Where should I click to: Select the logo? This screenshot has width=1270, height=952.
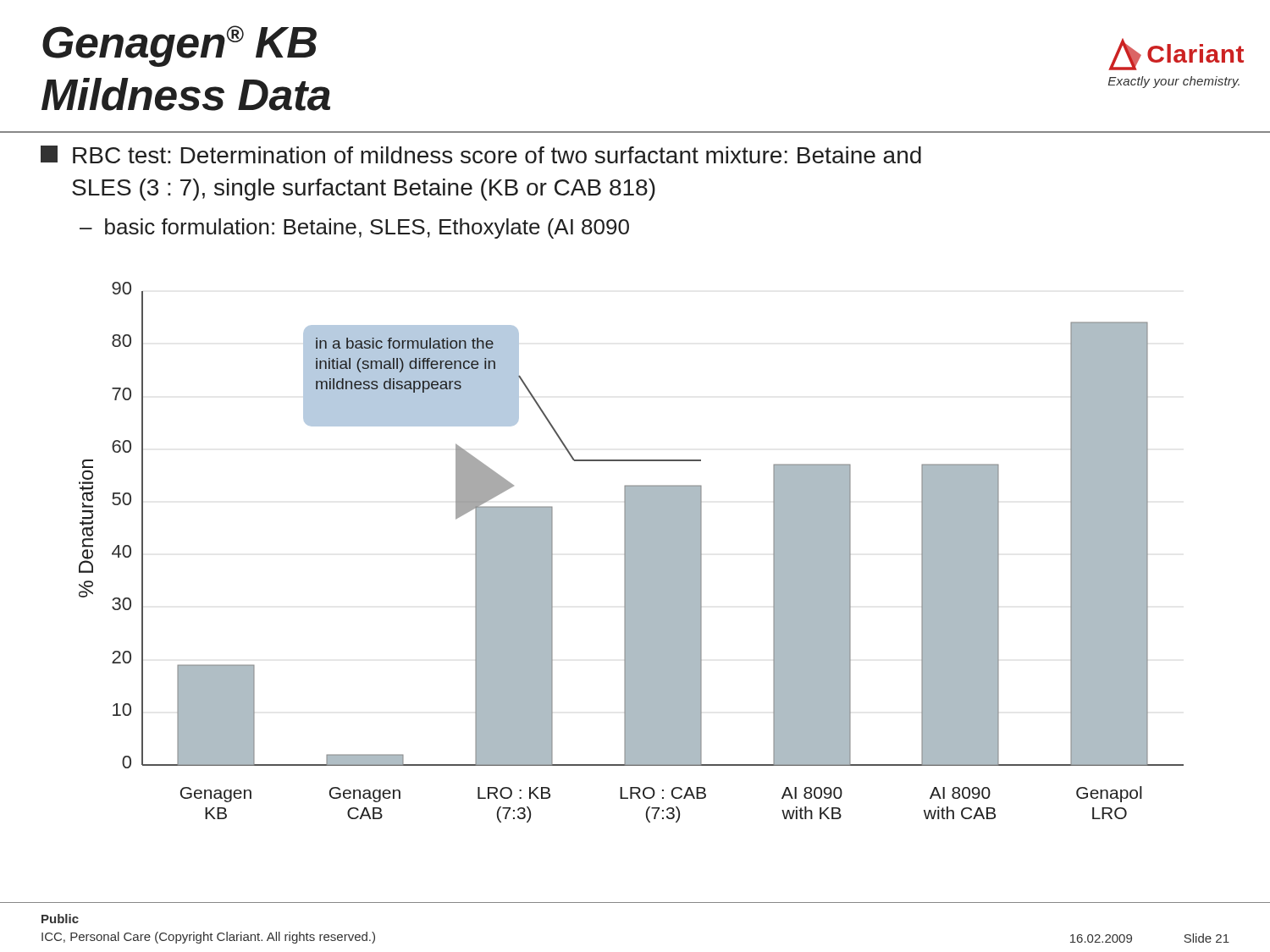pos(1168,66)
